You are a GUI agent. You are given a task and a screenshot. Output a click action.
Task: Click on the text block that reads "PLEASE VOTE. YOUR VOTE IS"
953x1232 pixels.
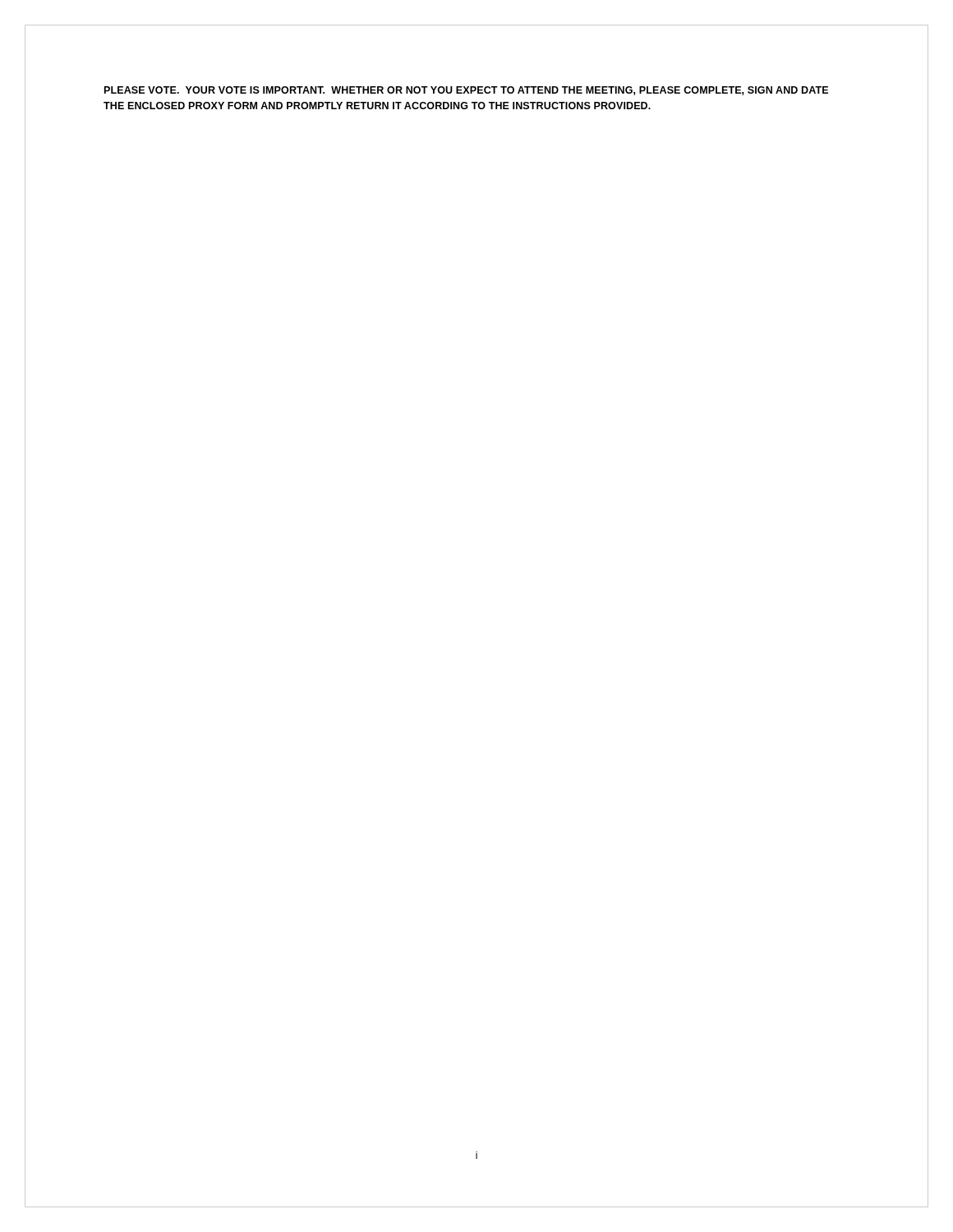pyautogui.click(x=466, y=98)
